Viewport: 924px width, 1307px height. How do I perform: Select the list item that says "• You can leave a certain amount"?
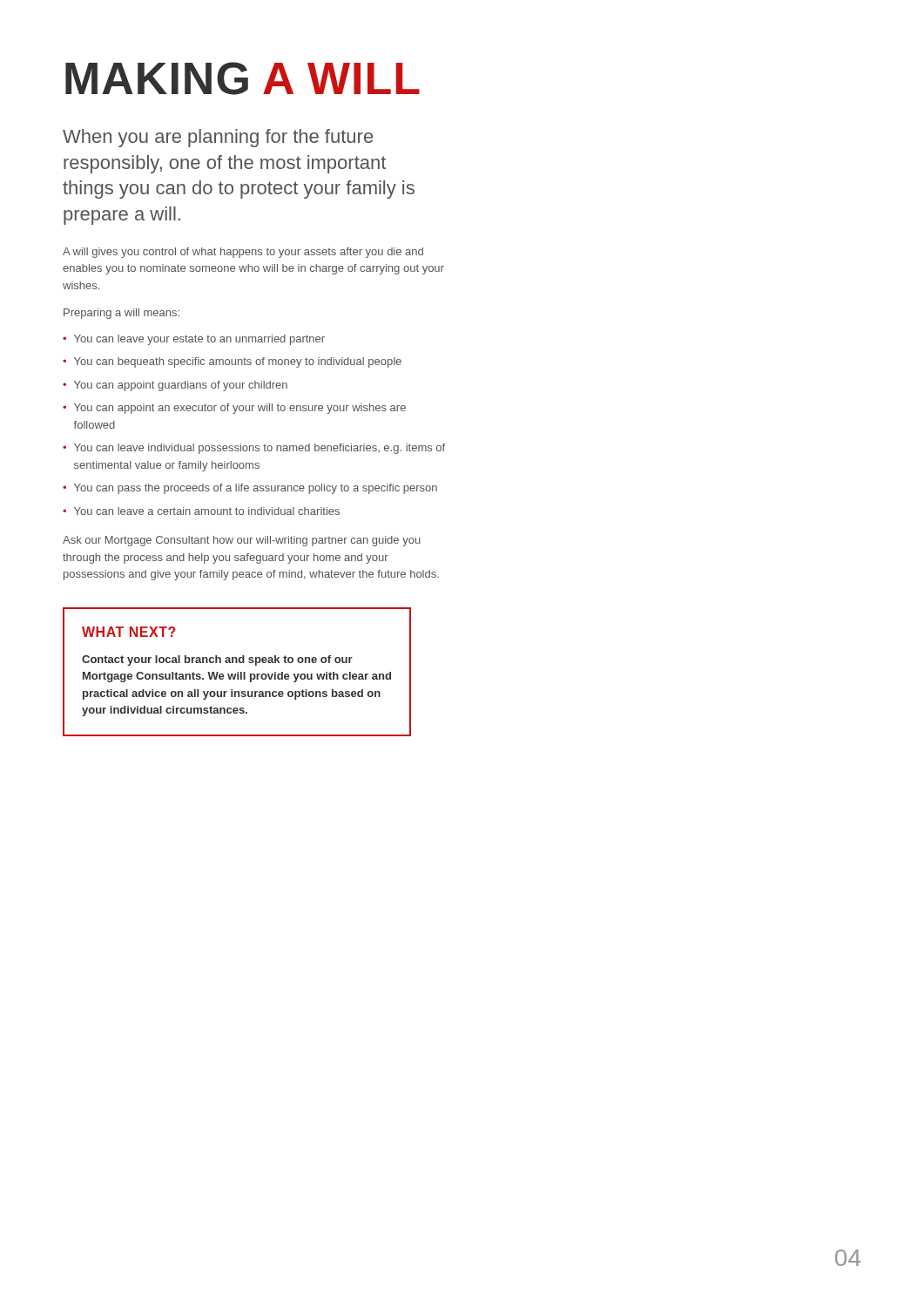(x=201, y=511)
